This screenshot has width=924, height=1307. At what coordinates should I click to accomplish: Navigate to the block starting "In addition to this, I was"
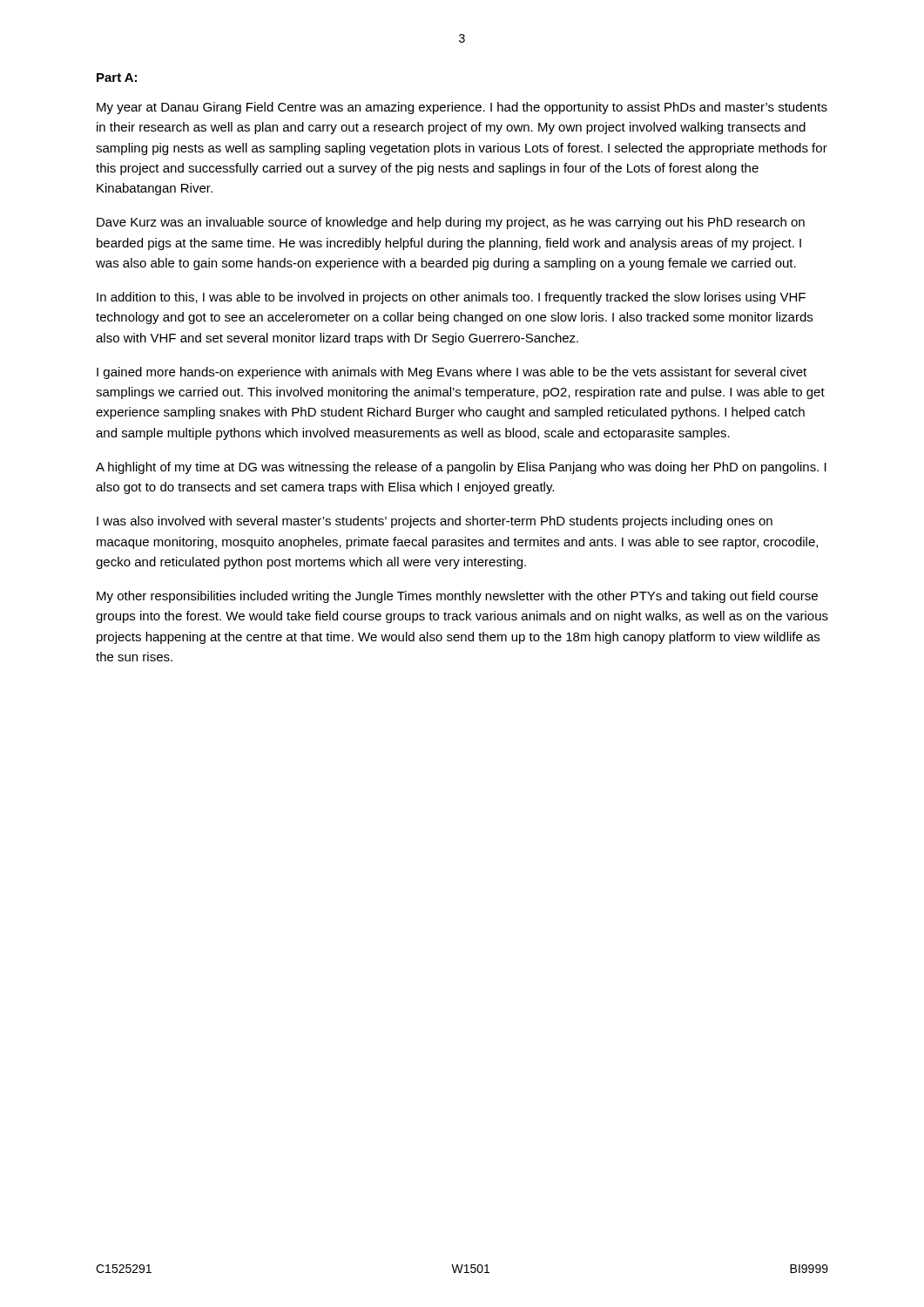click(455, 317)
